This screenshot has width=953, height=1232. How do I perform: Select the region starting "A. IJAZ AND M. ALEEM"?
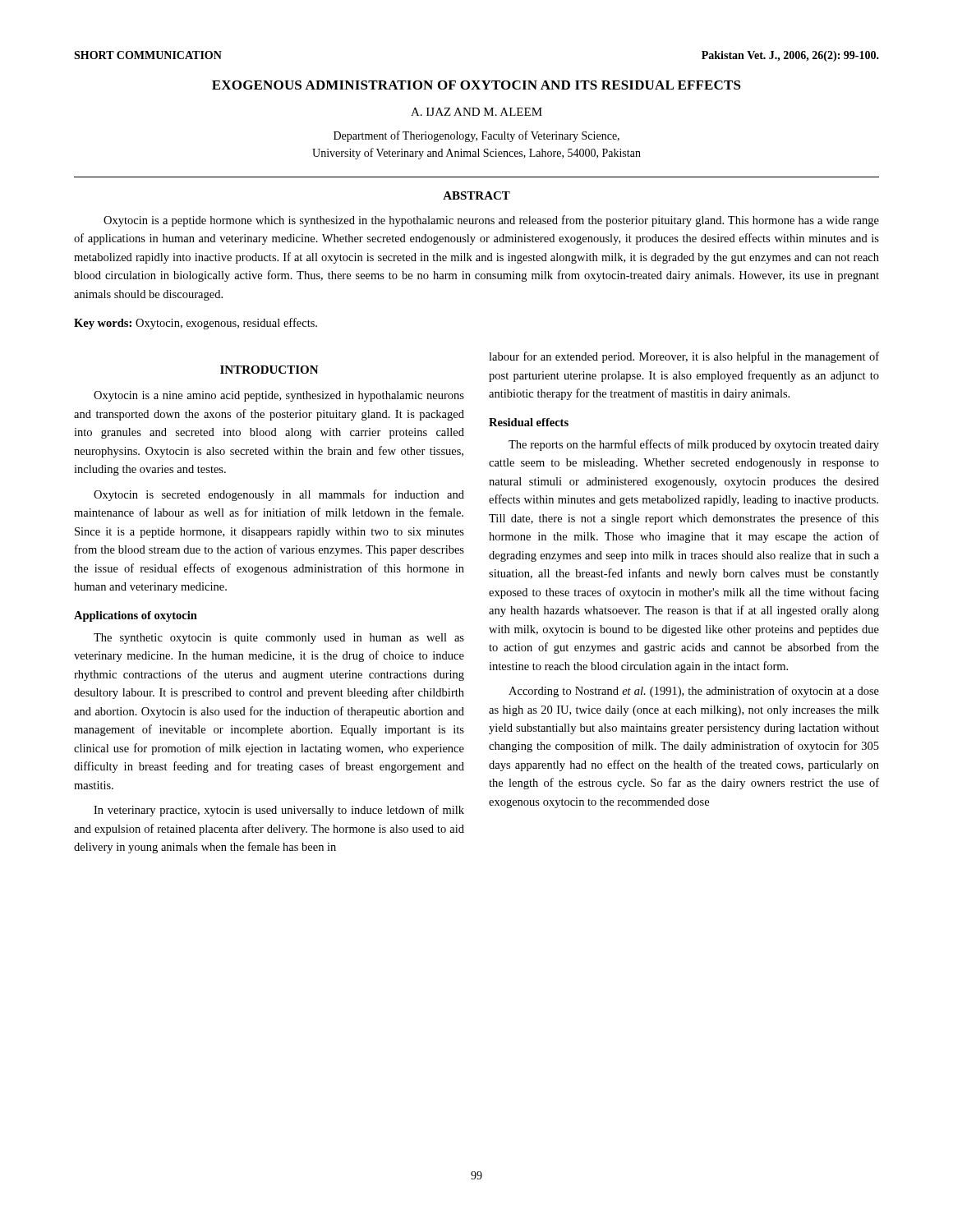476,112
